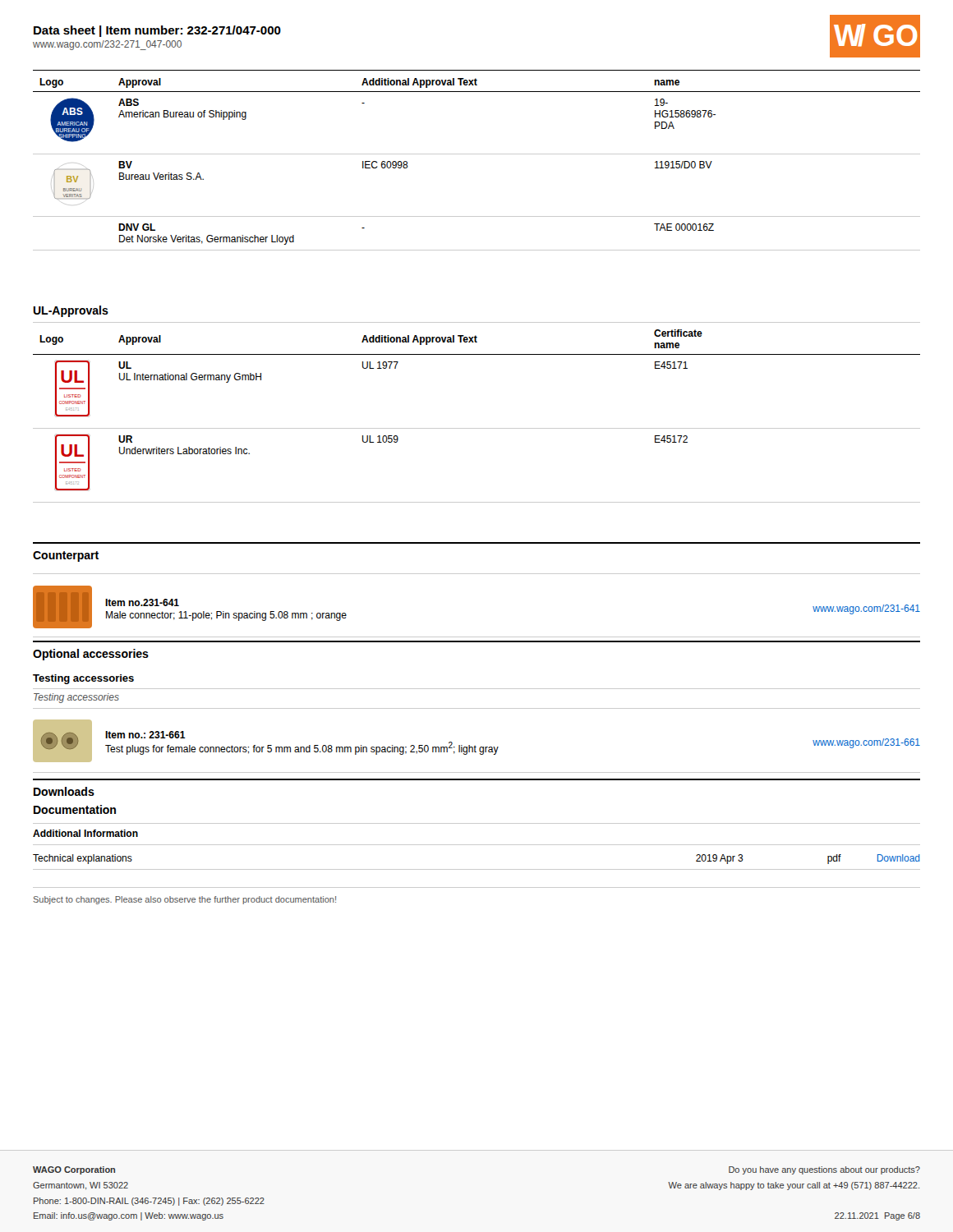Image resolution: width=953 pixels, height=1232 pixels.
Task: Find the table that mentions "DNV GL Det"
Action: 476,162
